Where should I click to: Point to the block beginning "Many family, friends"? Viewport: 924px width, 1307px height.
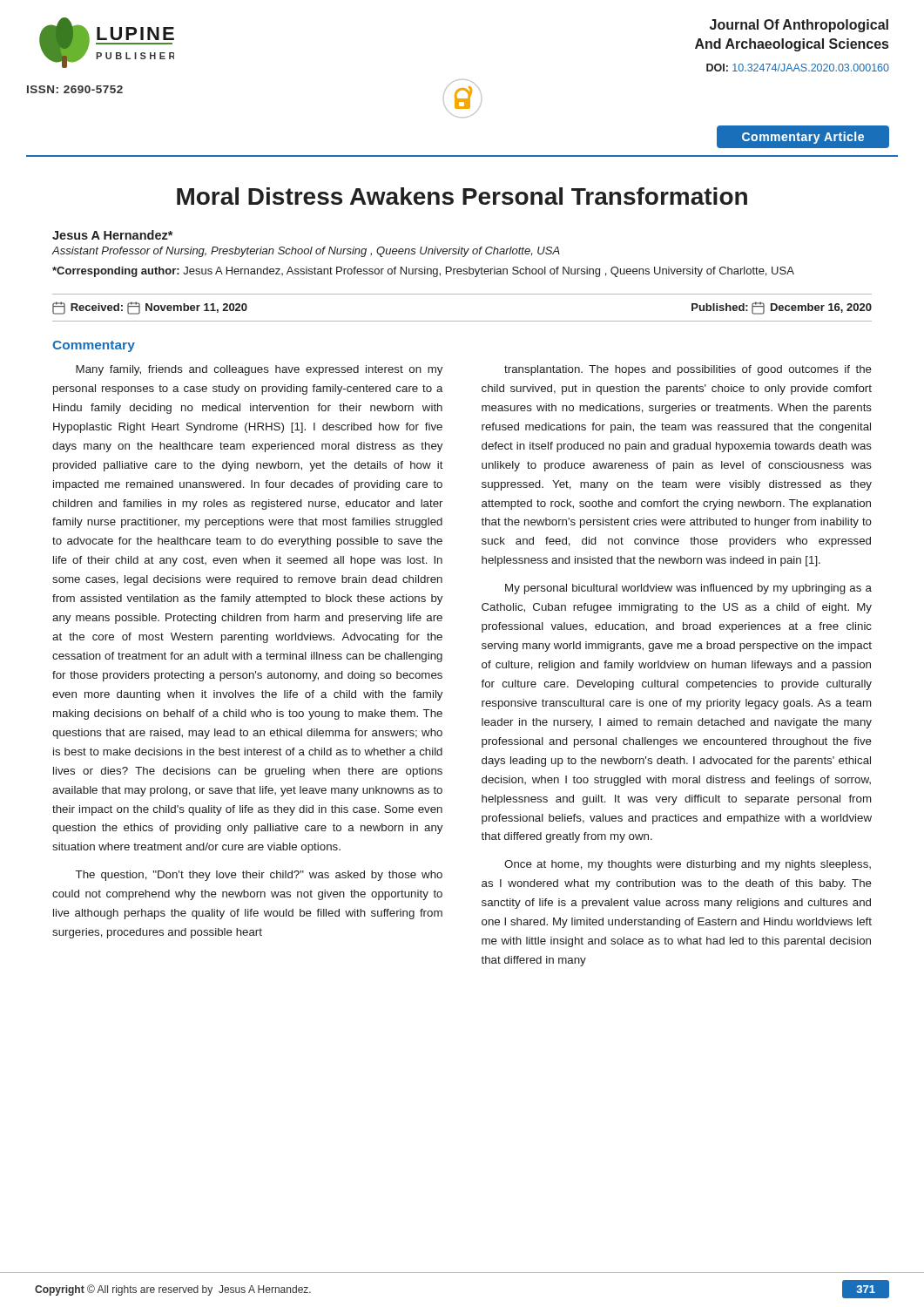(x=248, y=651)
